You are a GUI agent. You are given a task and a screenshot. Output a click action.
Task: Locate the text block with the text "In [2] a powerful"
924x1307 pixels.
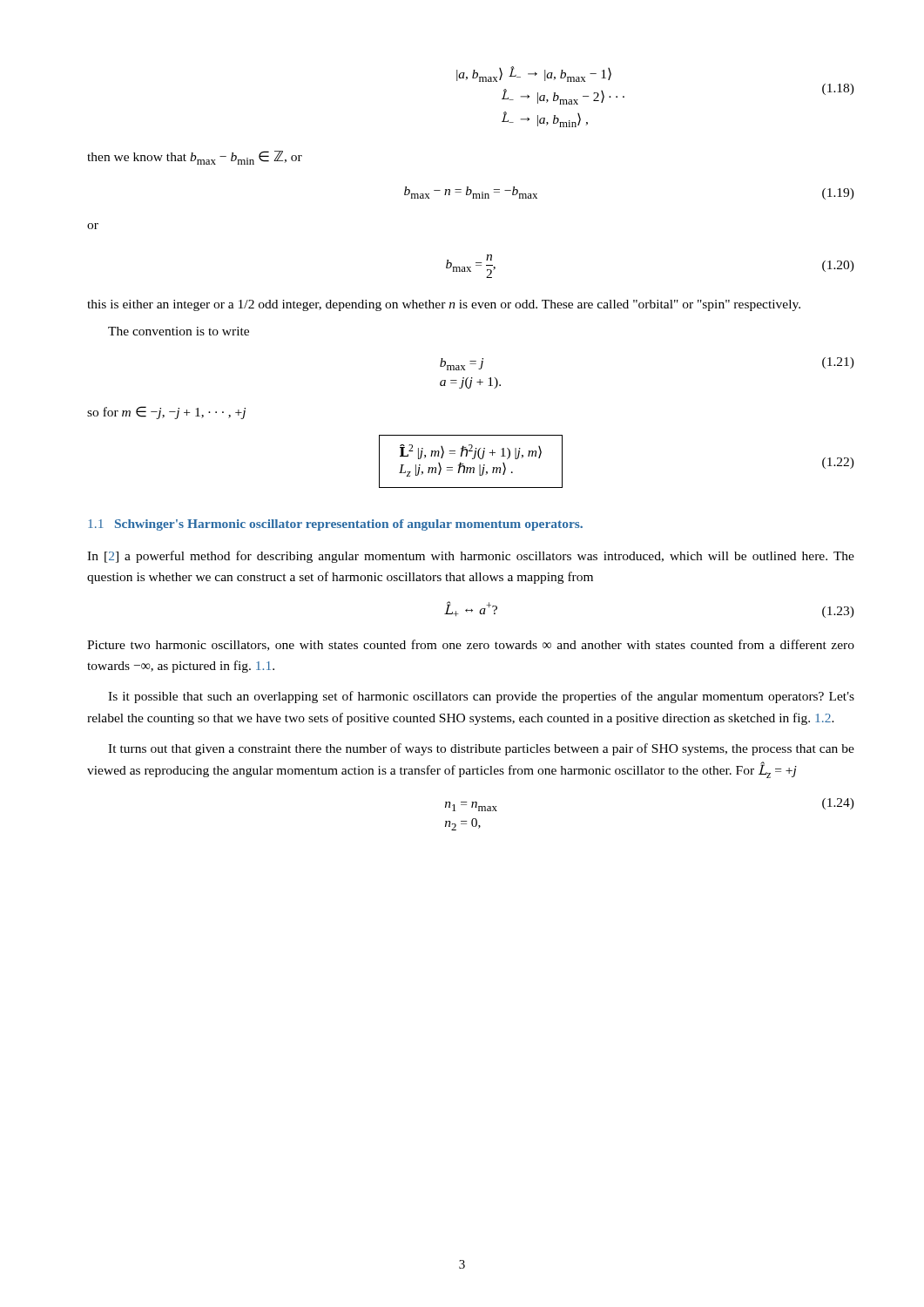point(471,566)
